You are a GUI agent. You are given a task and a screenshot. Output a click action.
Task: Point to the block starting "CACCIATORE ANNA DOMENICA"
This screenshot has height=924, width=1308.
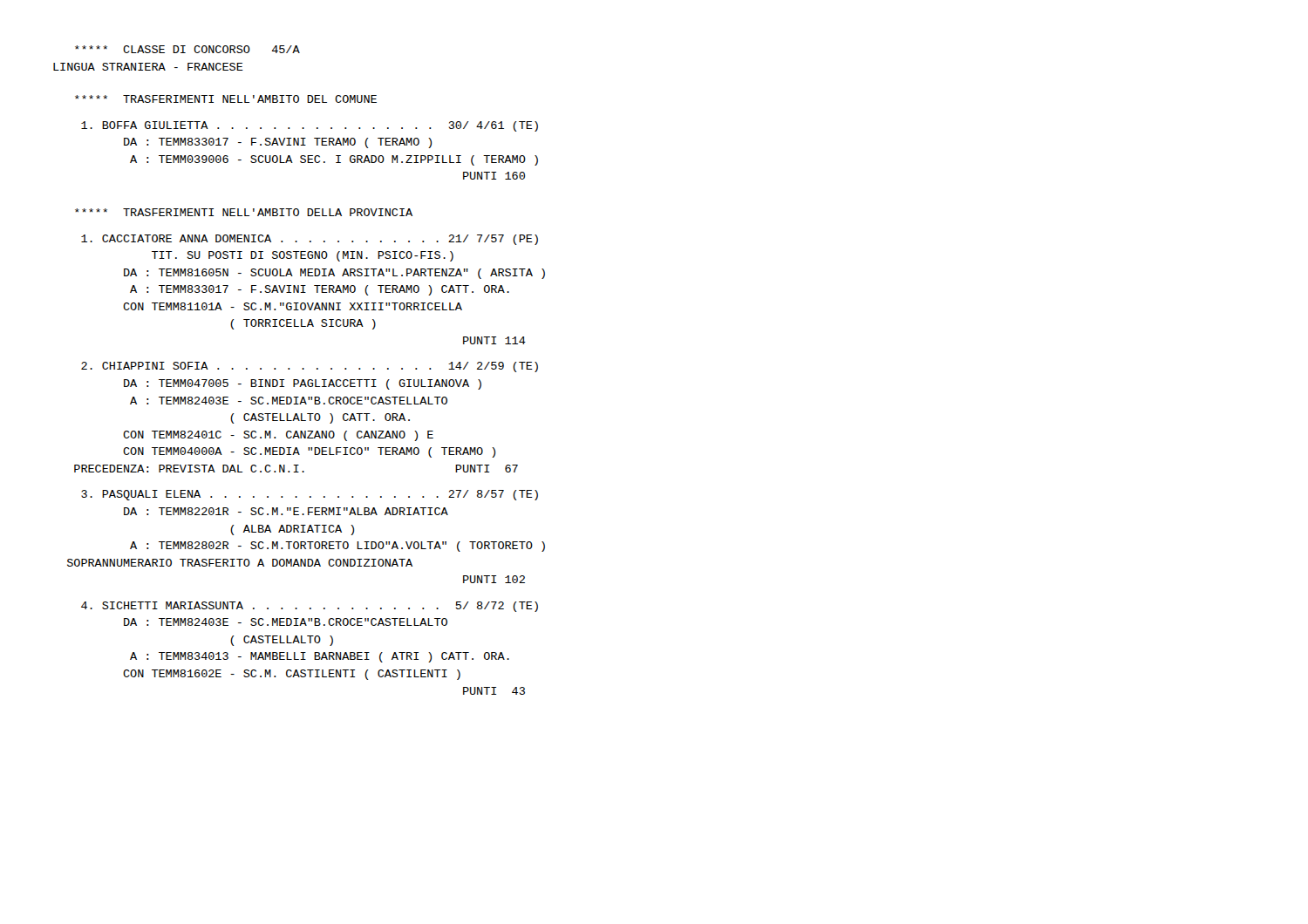point(310,240)
